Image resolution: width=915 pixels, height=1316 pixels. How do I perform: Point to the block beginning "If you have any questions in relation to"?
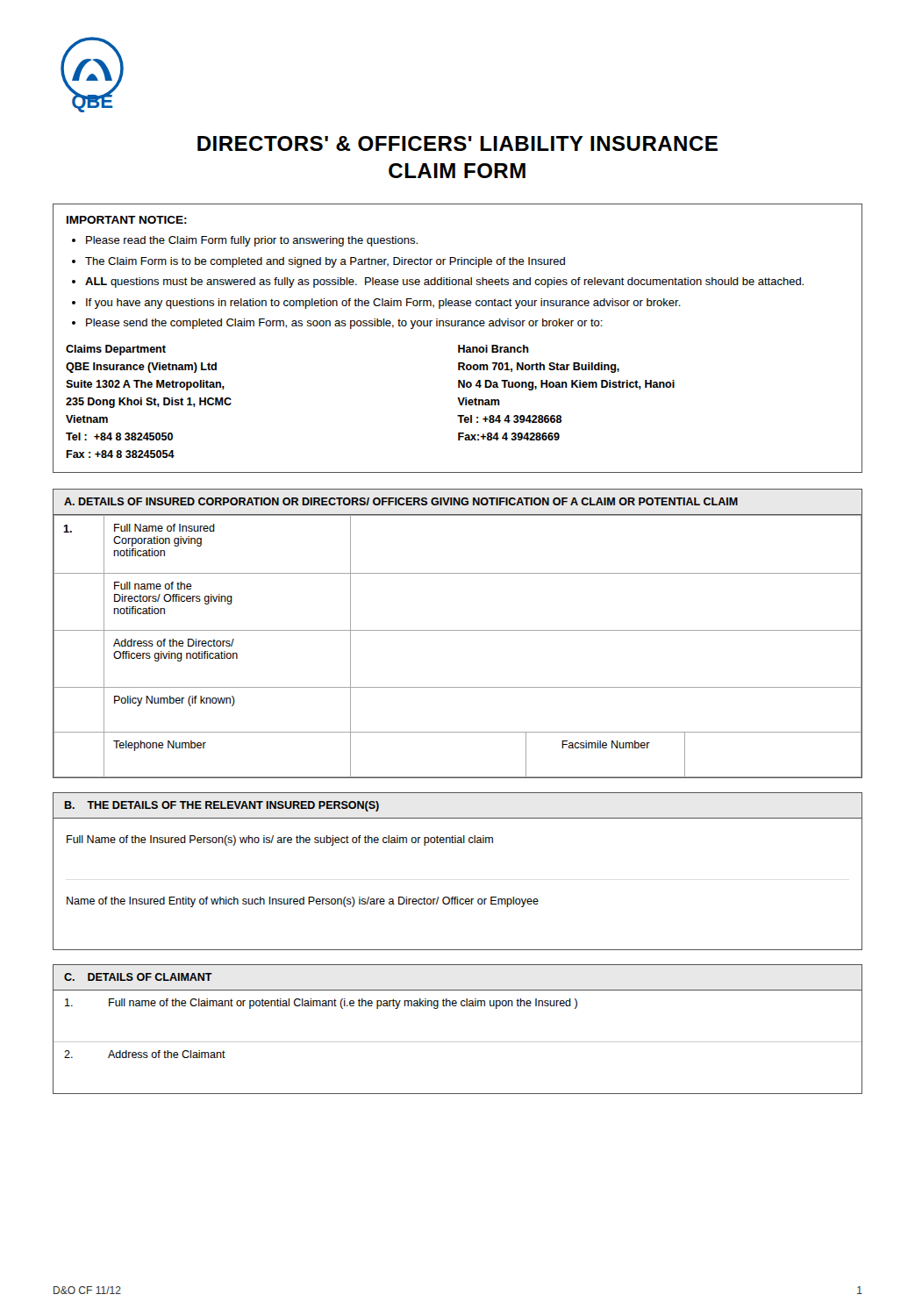pyautogui.click(x=383, y=302)
